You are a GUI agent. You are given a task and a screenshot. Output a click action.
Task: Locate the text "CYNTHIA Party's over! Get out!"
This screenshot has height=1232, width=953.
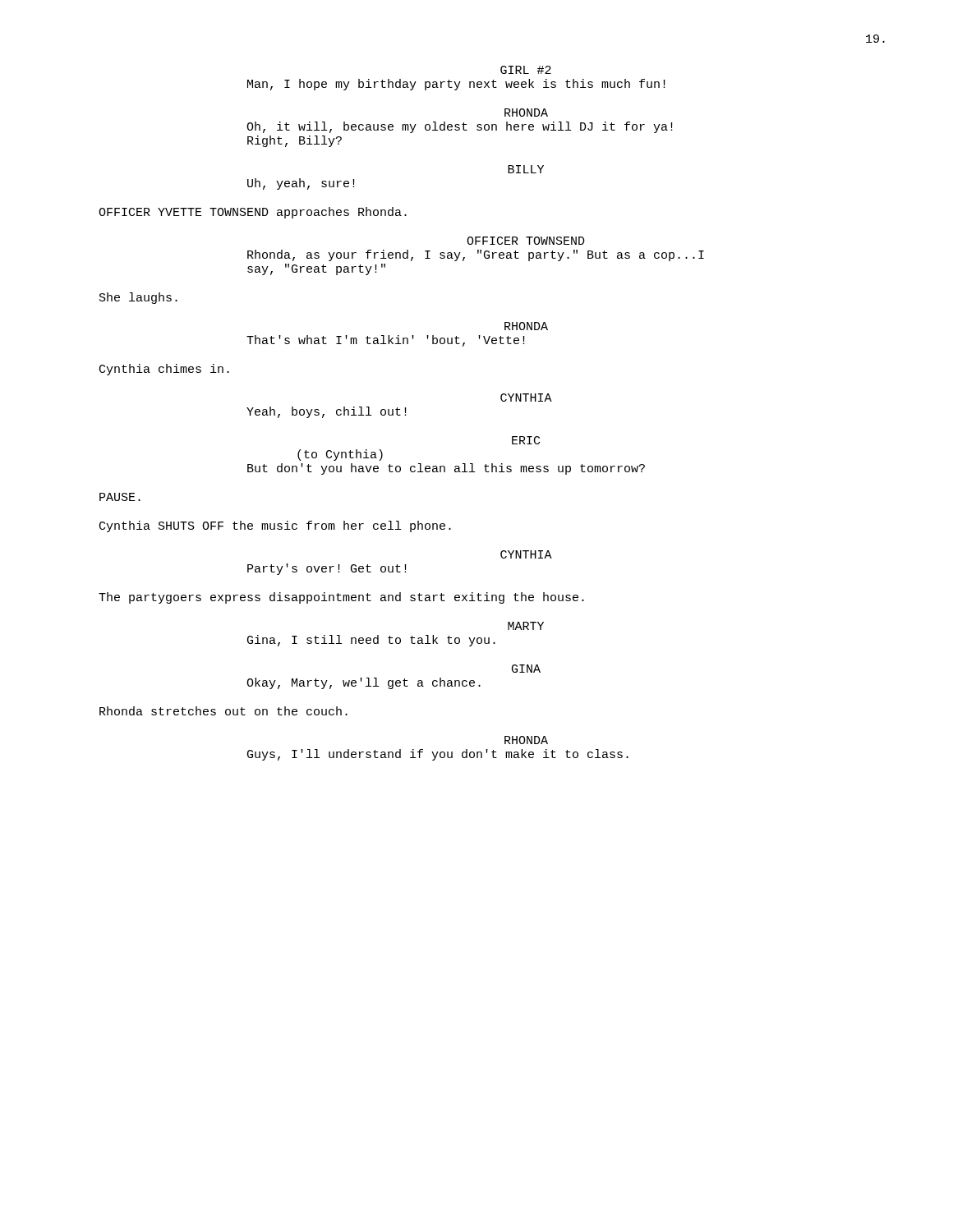pos(526,563)
